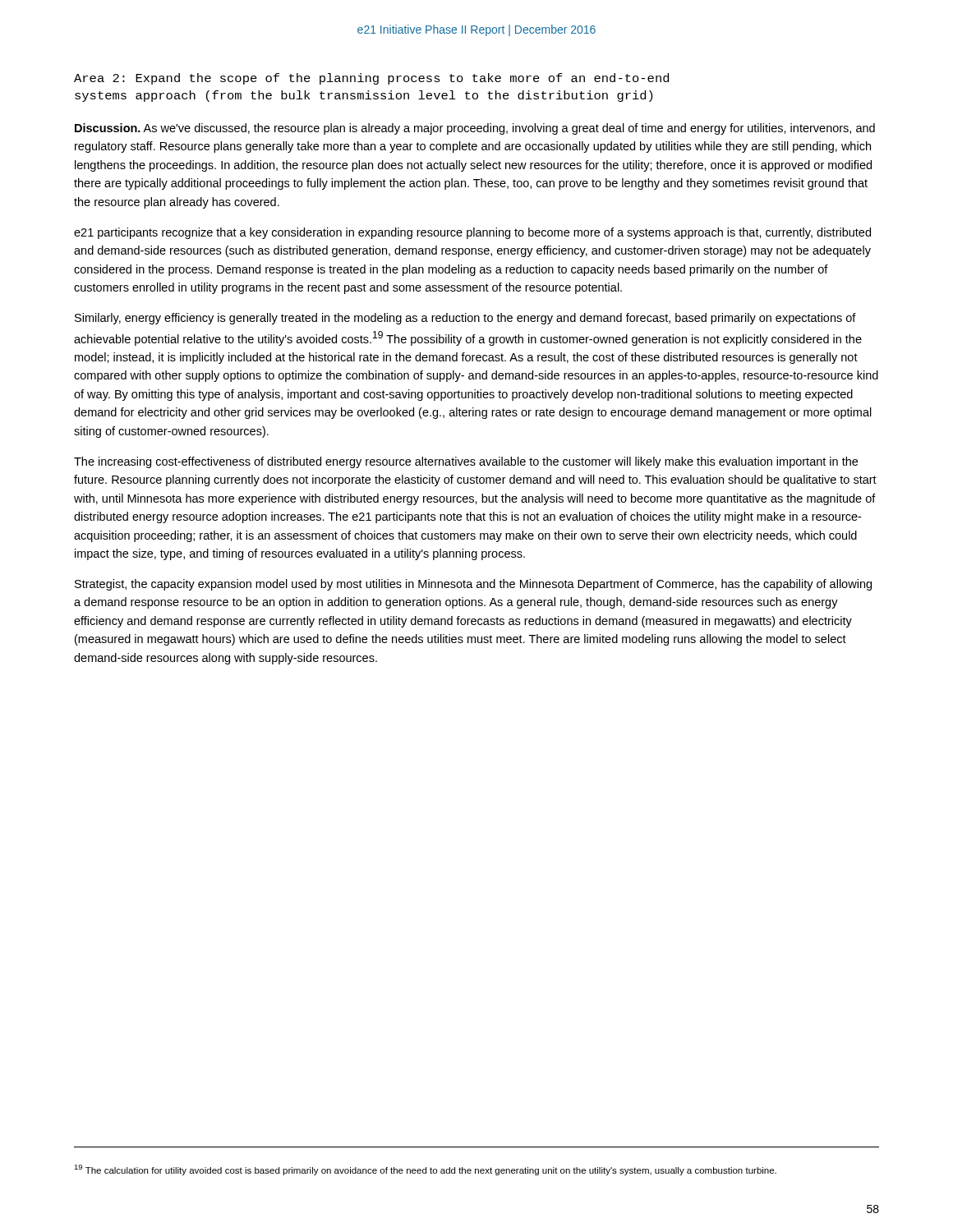The height and width of the screenshot is (1232, 953).
Task: Select the text block that reads "e21 participants recognize that a key consideration in"
Action: pos(476,260)
